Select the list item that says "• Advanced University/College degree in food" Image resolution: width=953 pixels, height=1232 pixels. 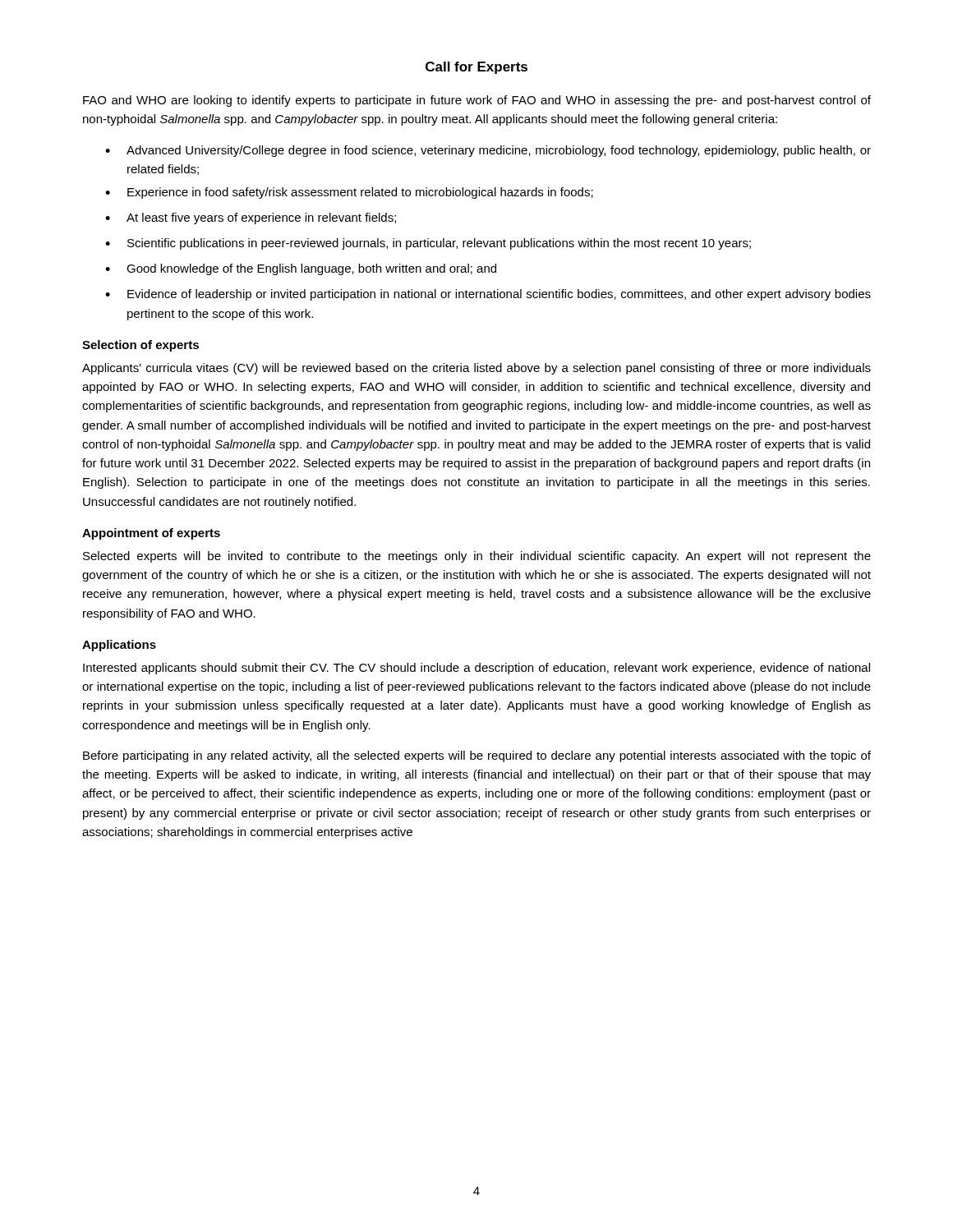point(488,159)
